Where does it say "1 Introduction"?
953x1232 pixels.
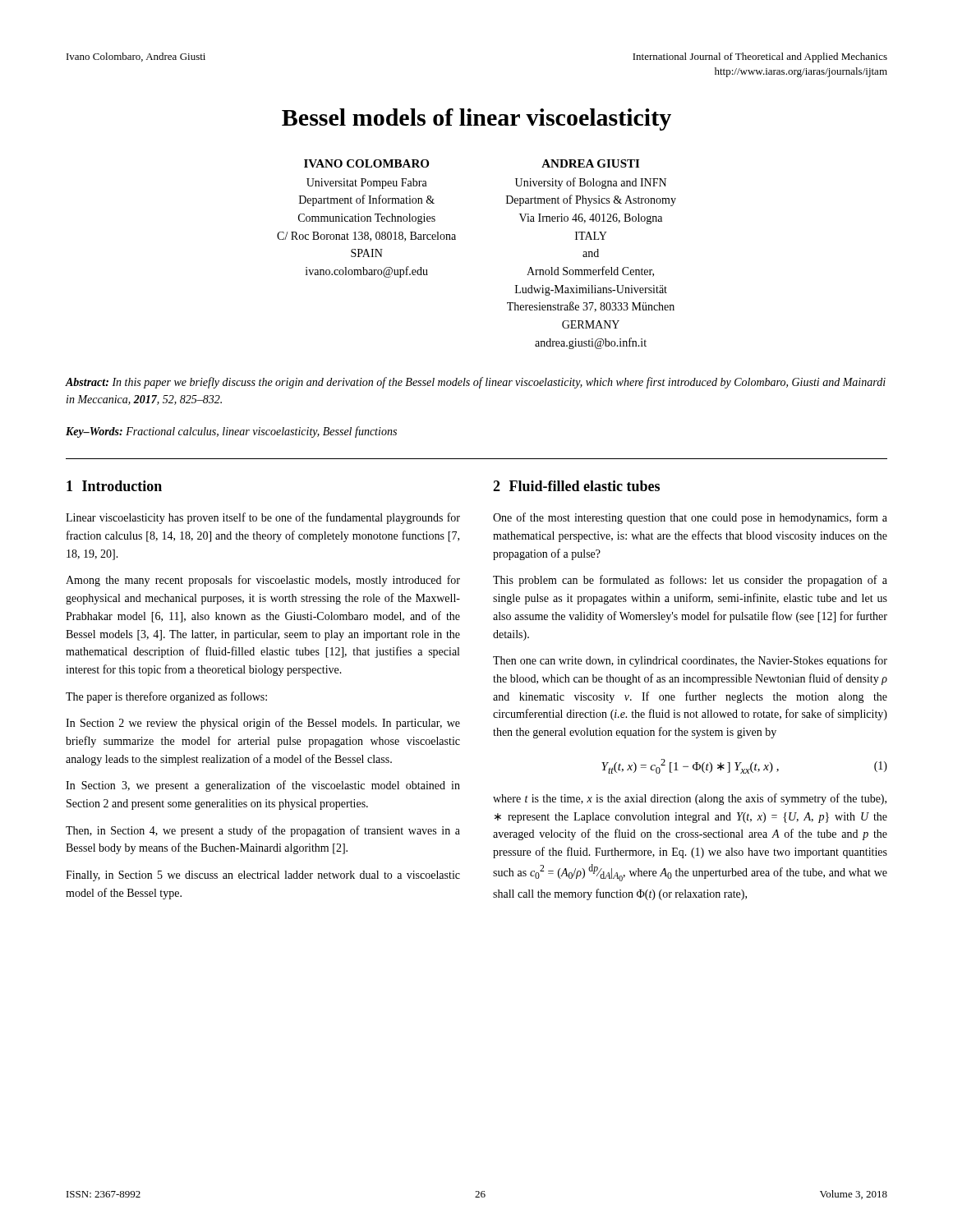(114, 486)
